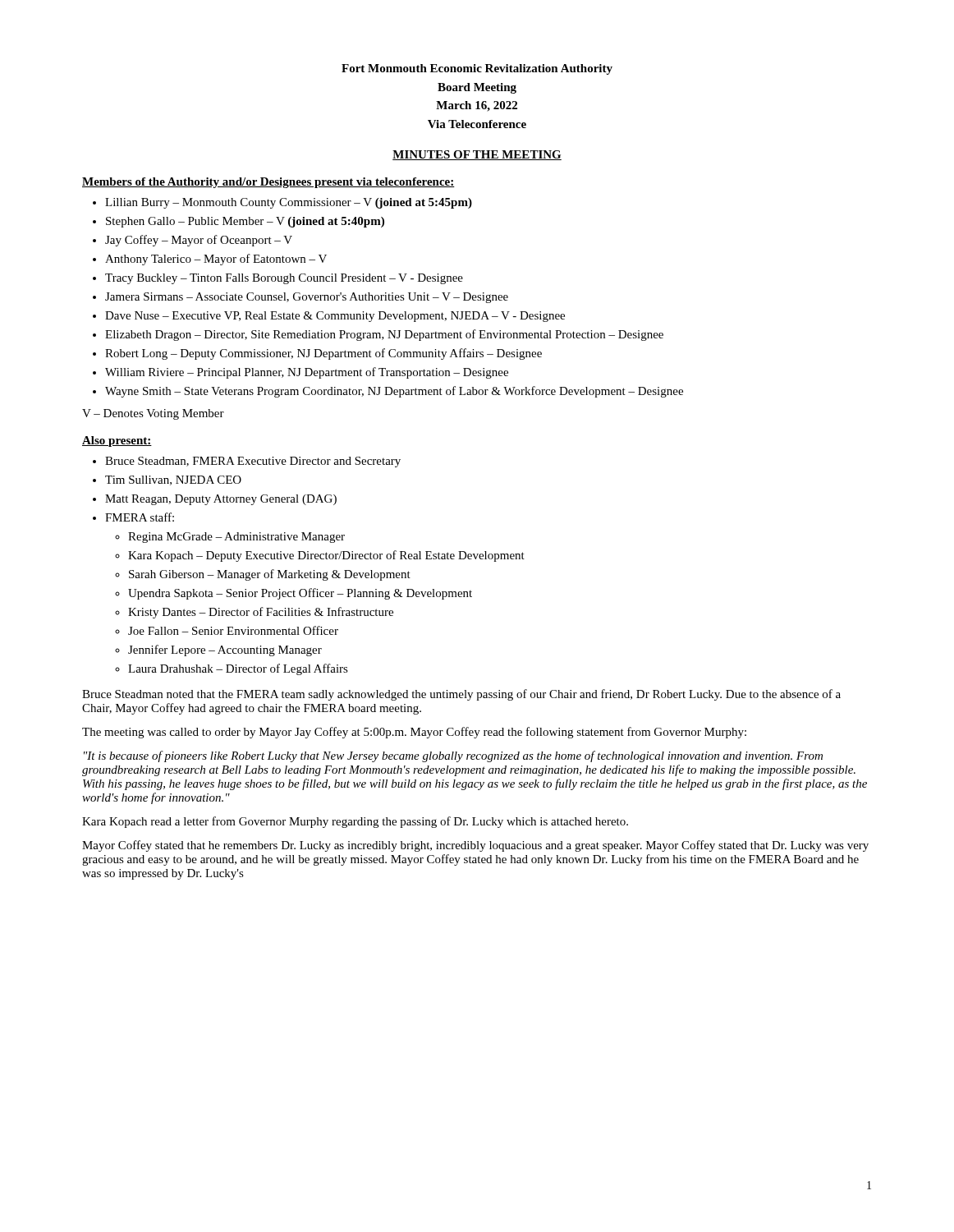Point to the text block starting "William Riviere – Principal Planner,"
This screenshot has height=1232, width=954.
pyautogui.click(x=307, y=372)
